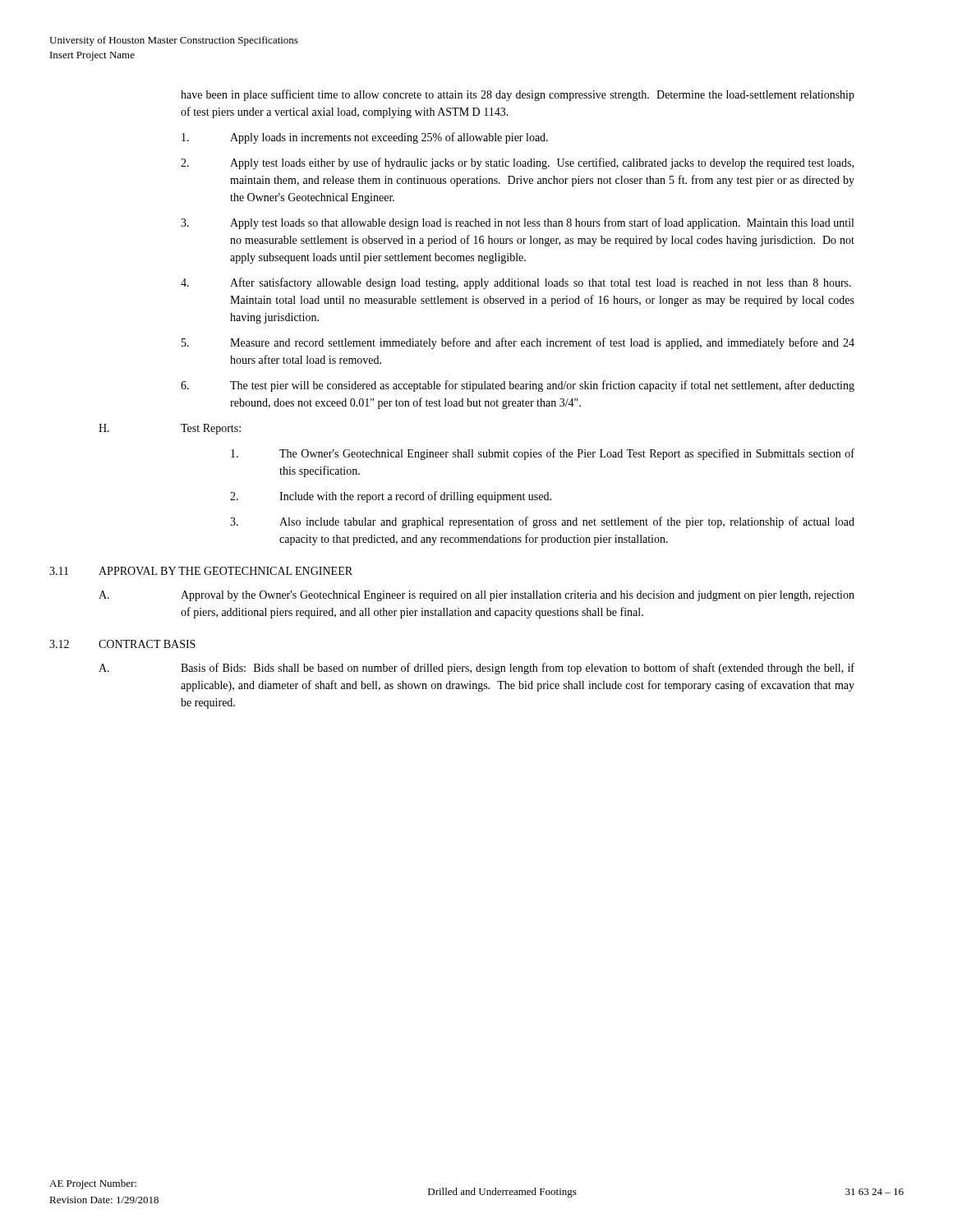This screenshot has height=1232, width=953.
Task: Click on the text block containing "A. Approval by the Owner's Geotechnical Engineer"
Action: pos(476,604)
